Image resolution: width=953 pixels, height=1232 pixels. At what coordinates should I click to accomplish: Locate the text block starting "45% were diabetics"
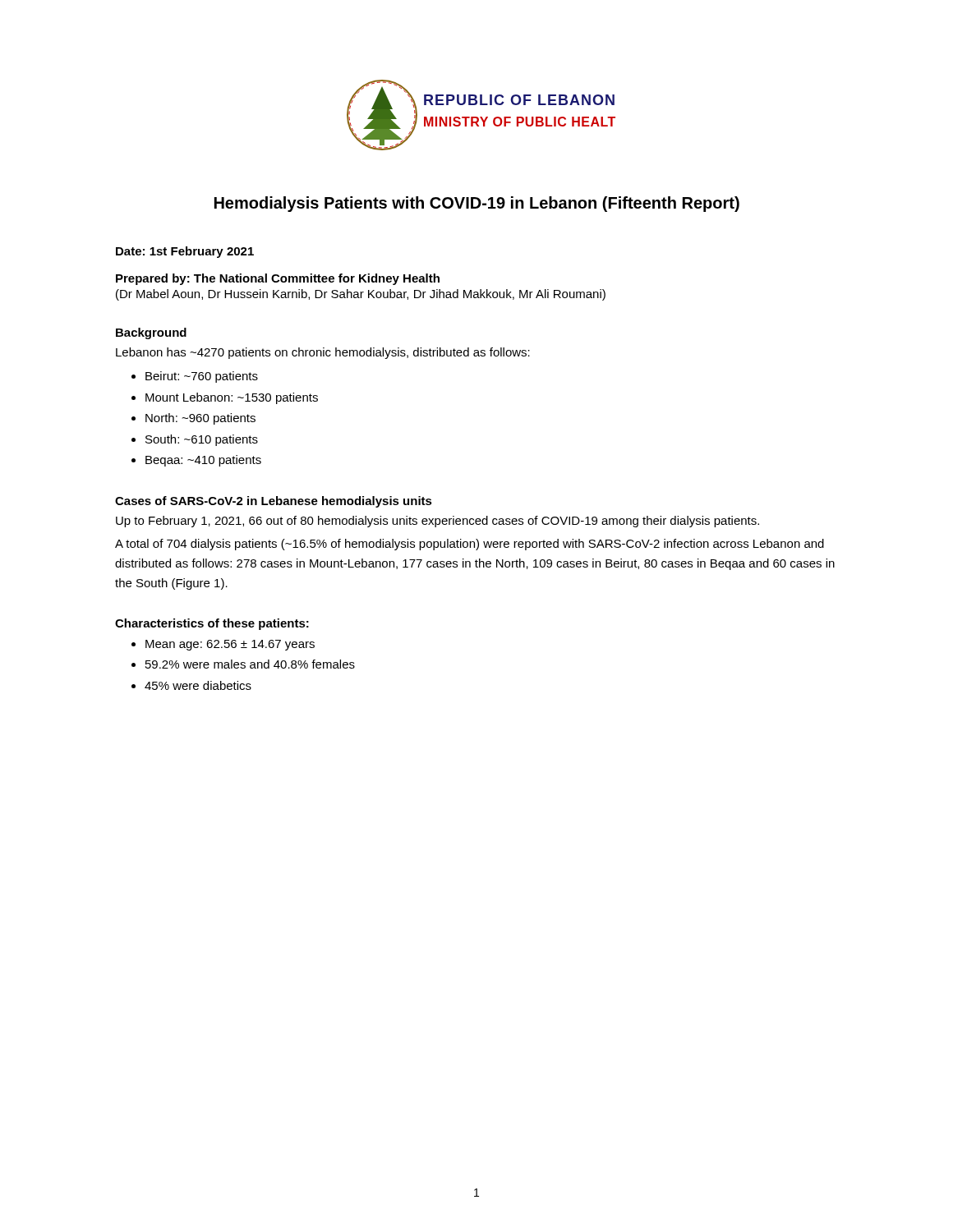(x=198, y=685)
